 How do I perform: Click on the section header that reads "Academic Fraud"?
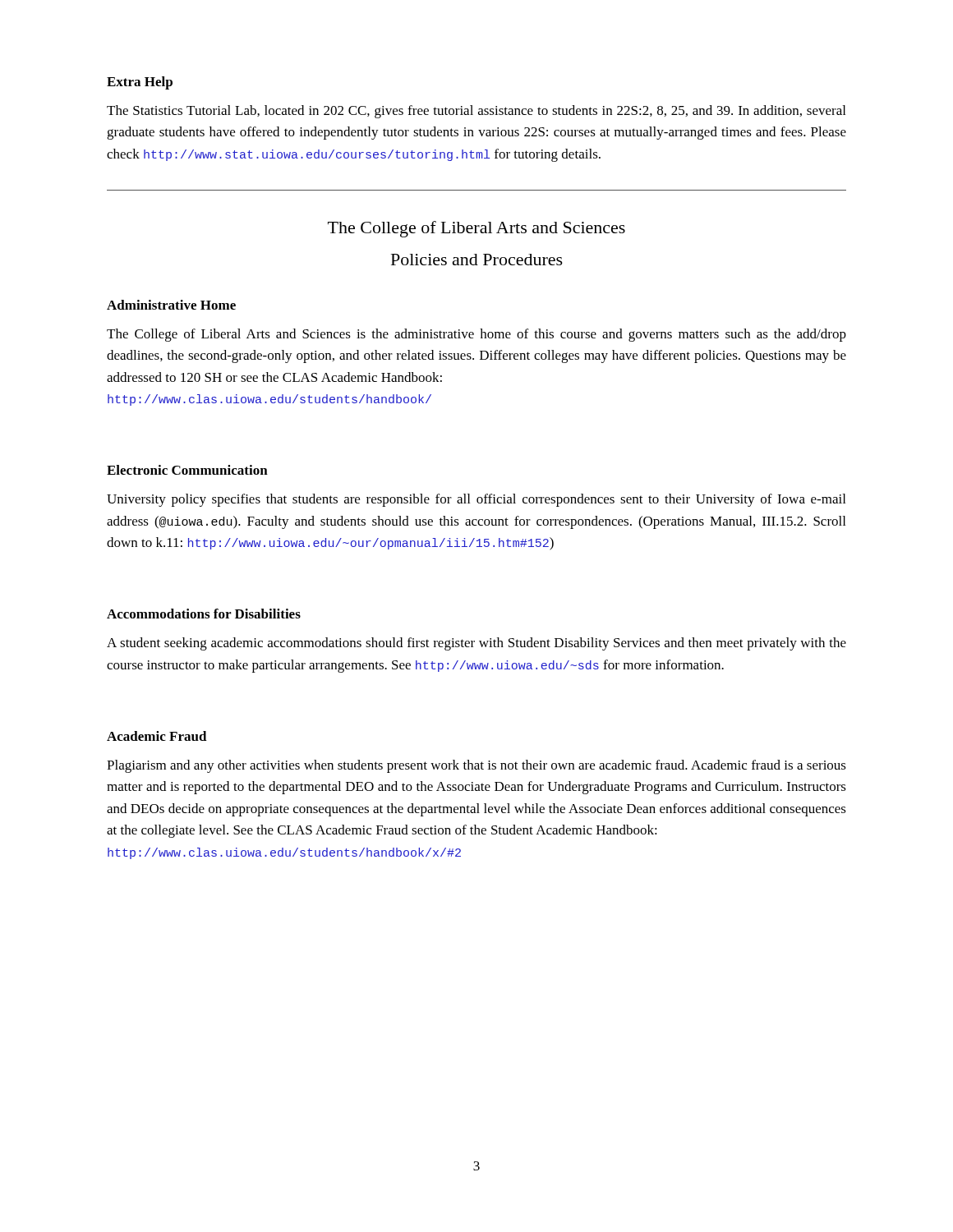157,736
